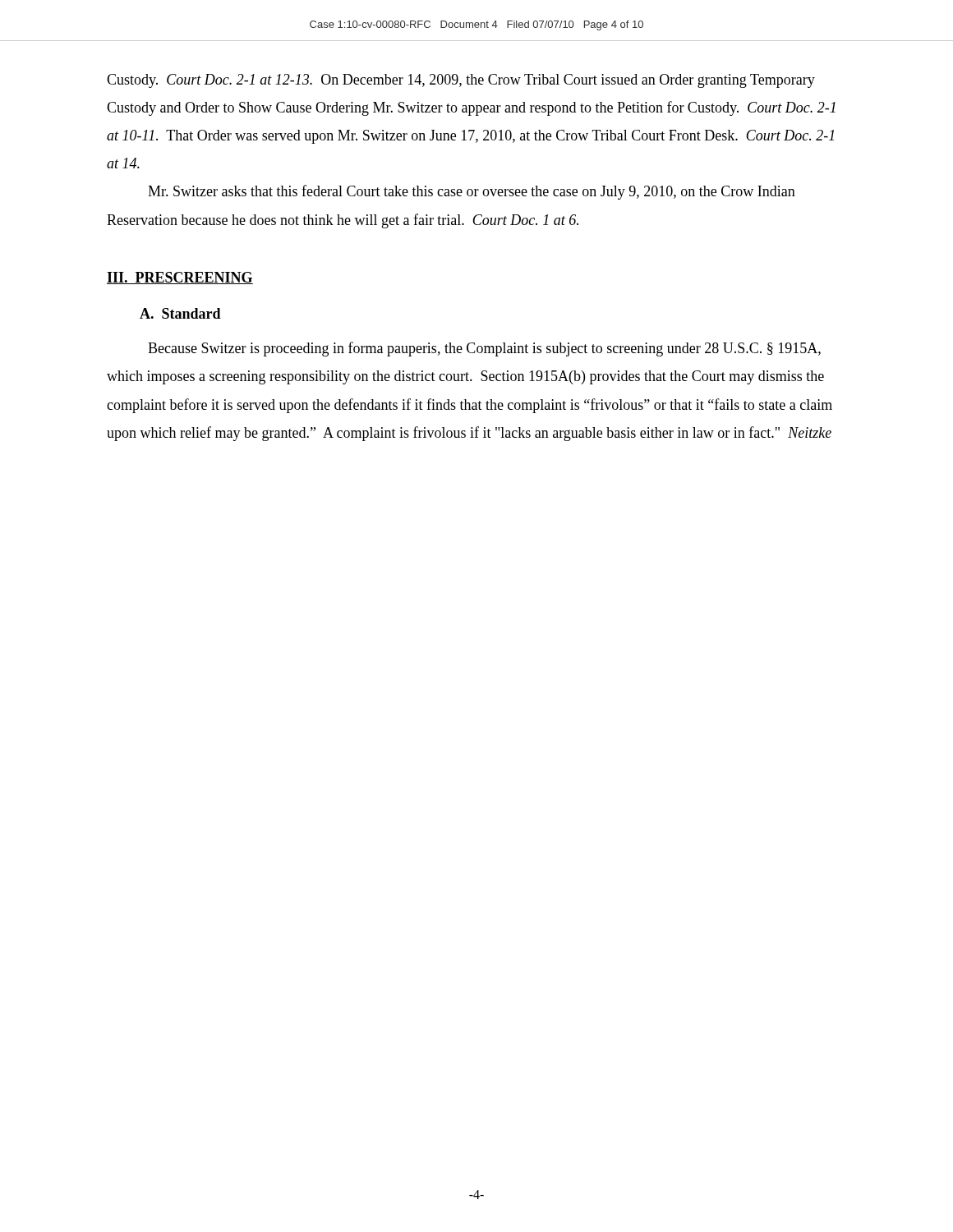
Task: Locate the text "A. Standard"
Action: [x=180, y=314]
